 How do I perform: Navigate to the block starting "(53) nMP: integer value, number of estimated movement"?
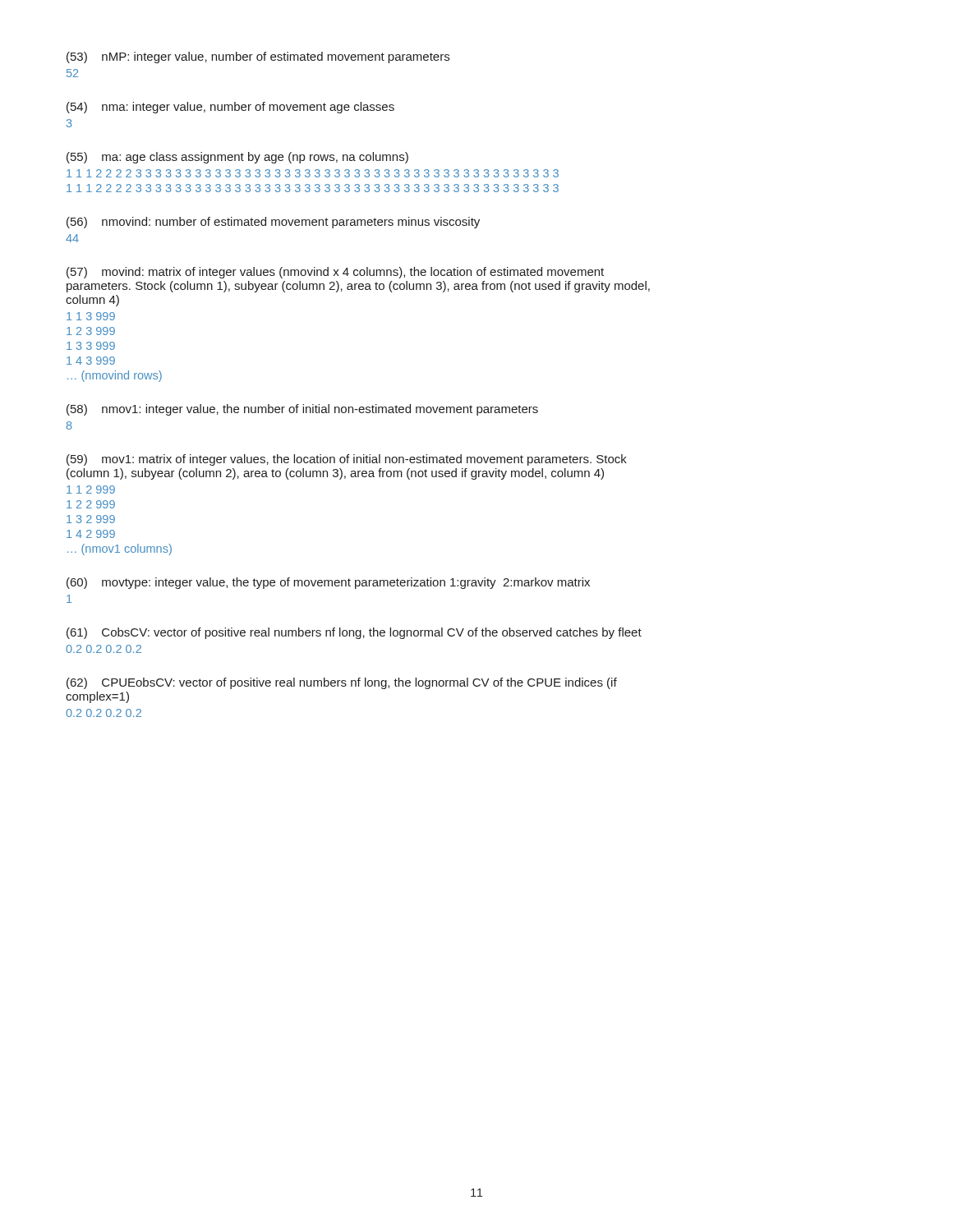(x=258, y=57)
